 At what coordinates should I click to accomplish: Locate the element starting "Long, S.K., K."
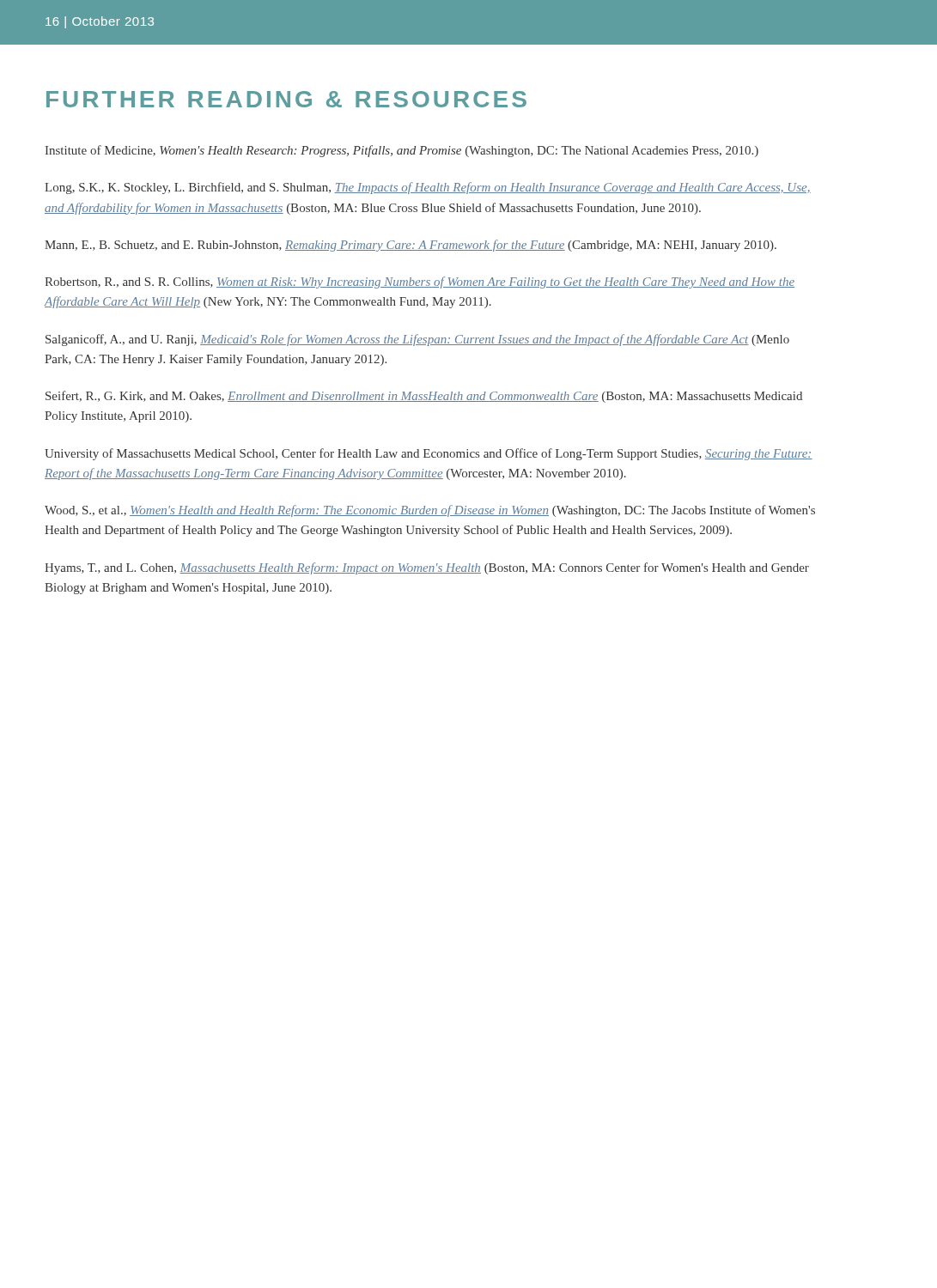click(x=427, y=197)
